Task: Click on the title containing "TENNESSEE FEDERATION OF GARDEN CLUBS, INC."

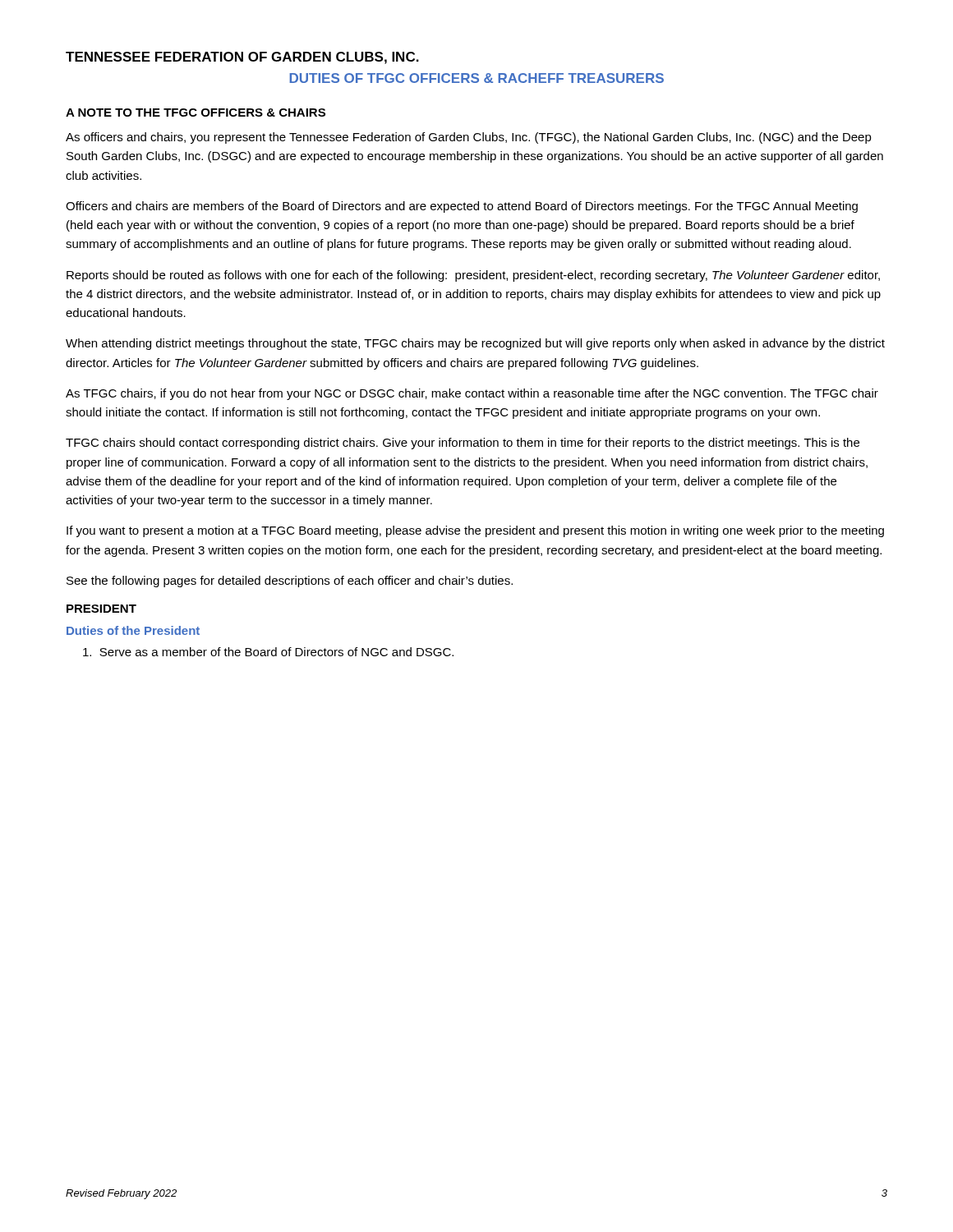Action: click(x=242, y=58)
